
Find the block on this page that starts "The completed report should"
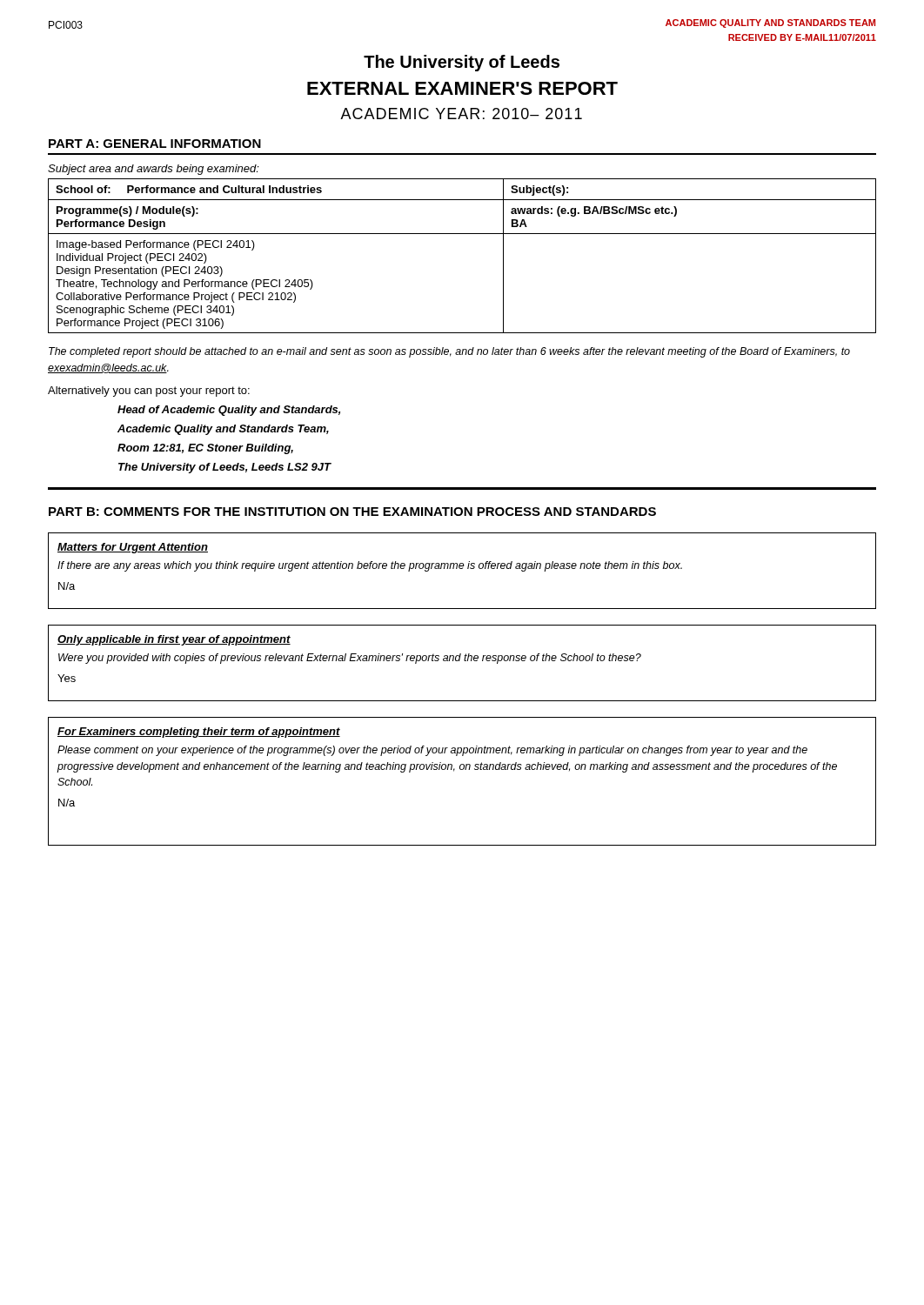449,360
